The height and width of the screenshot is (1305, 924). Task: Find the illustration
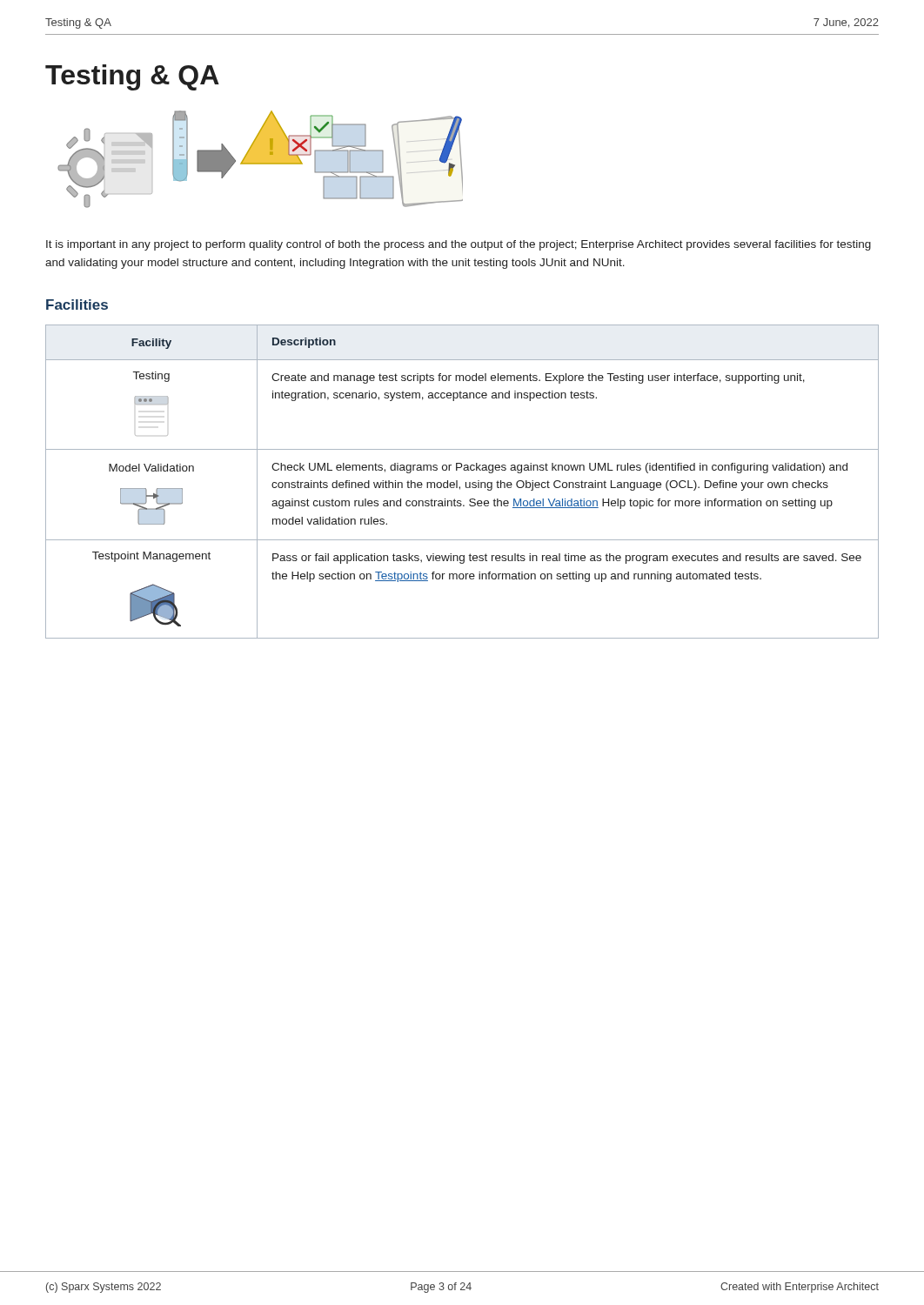tap(462, 163)
